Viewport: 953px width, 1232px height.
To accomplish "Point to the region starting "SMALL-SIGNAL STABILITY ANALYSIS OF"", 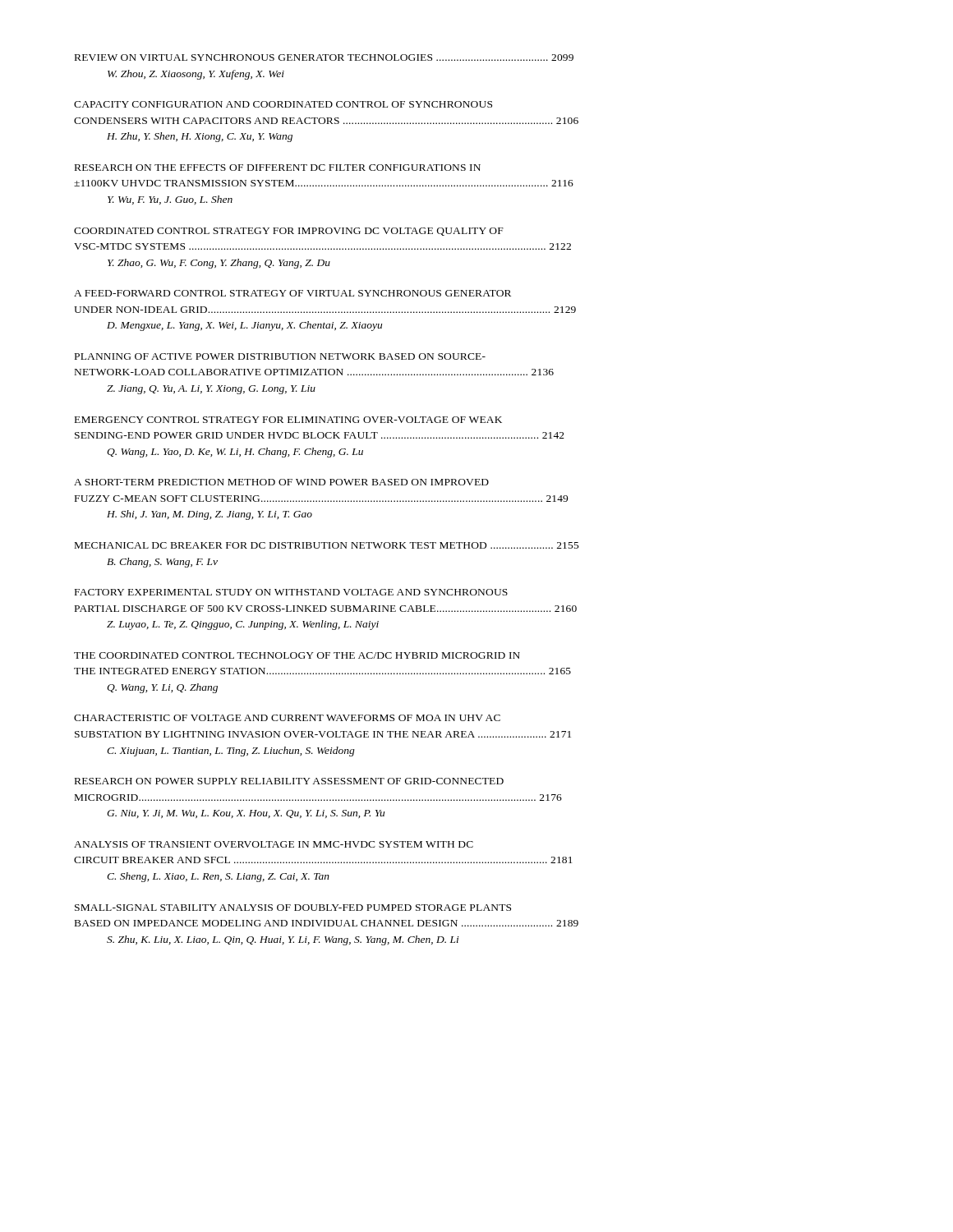I will [x=476, y=923].
